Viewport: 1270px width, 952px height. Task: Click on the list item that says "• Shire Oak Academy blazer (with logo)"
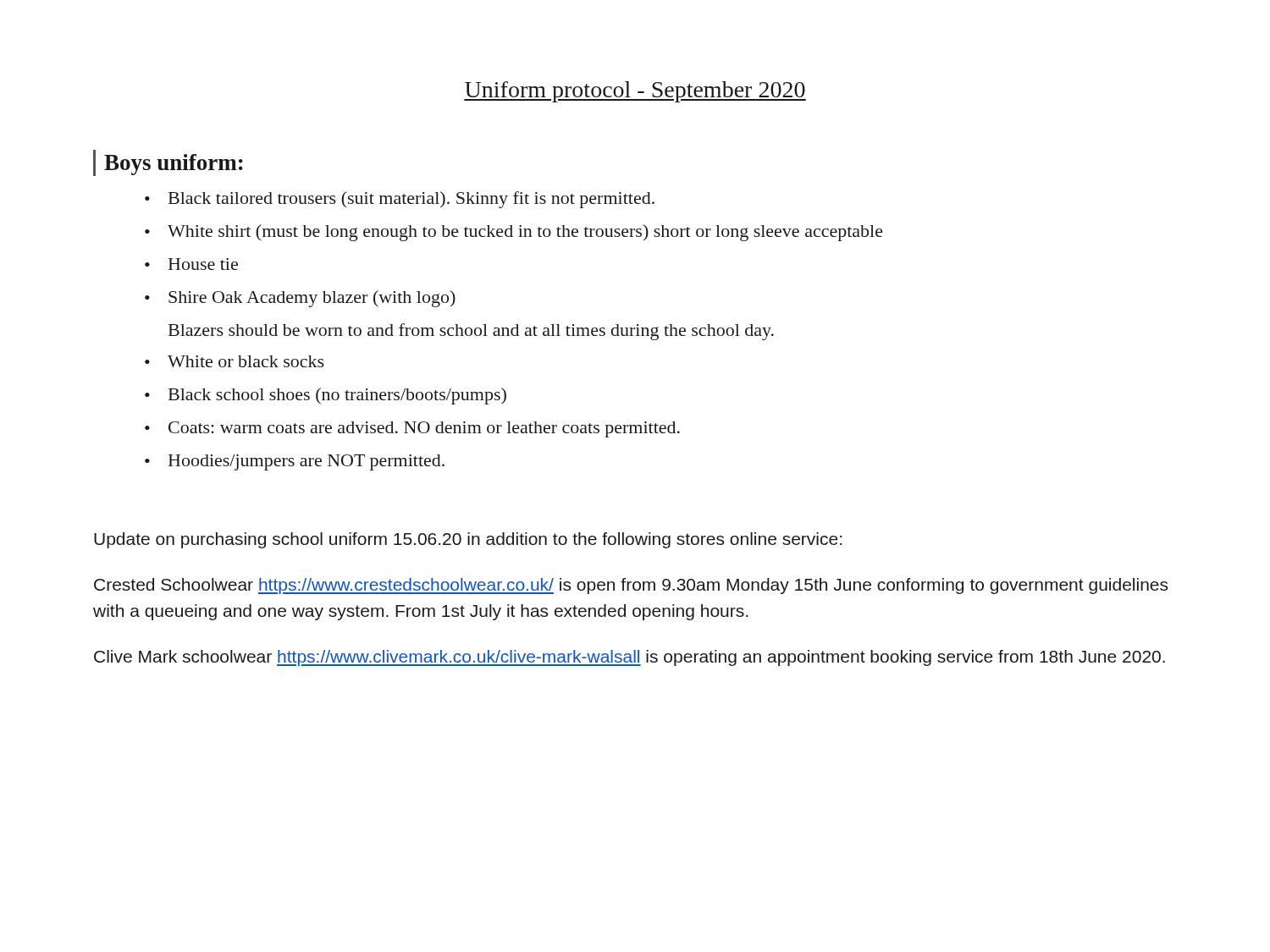click(x=300, y=299)
